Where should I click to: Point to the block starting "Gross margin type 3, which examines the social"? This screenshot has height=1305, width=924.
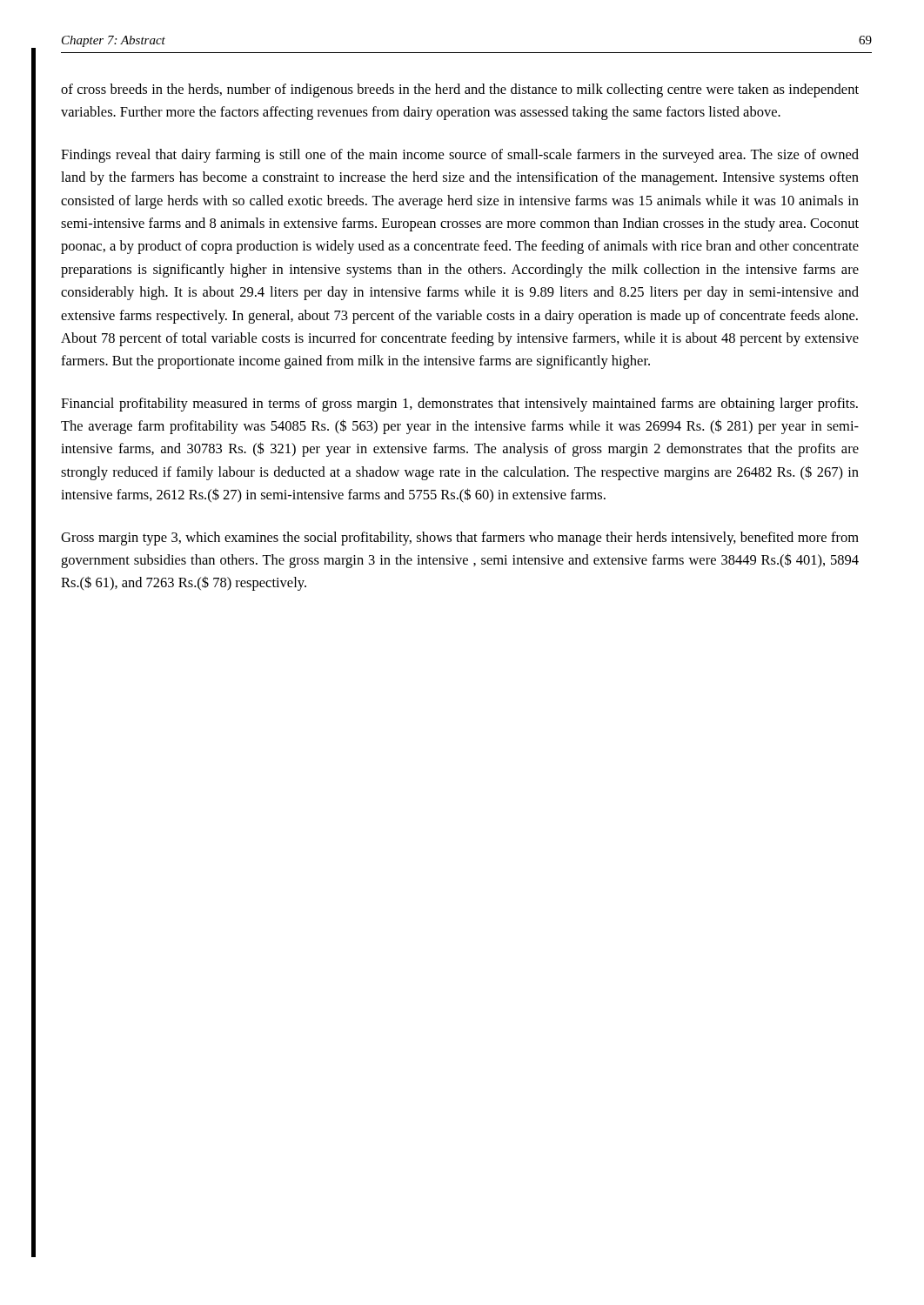point(460,560)
